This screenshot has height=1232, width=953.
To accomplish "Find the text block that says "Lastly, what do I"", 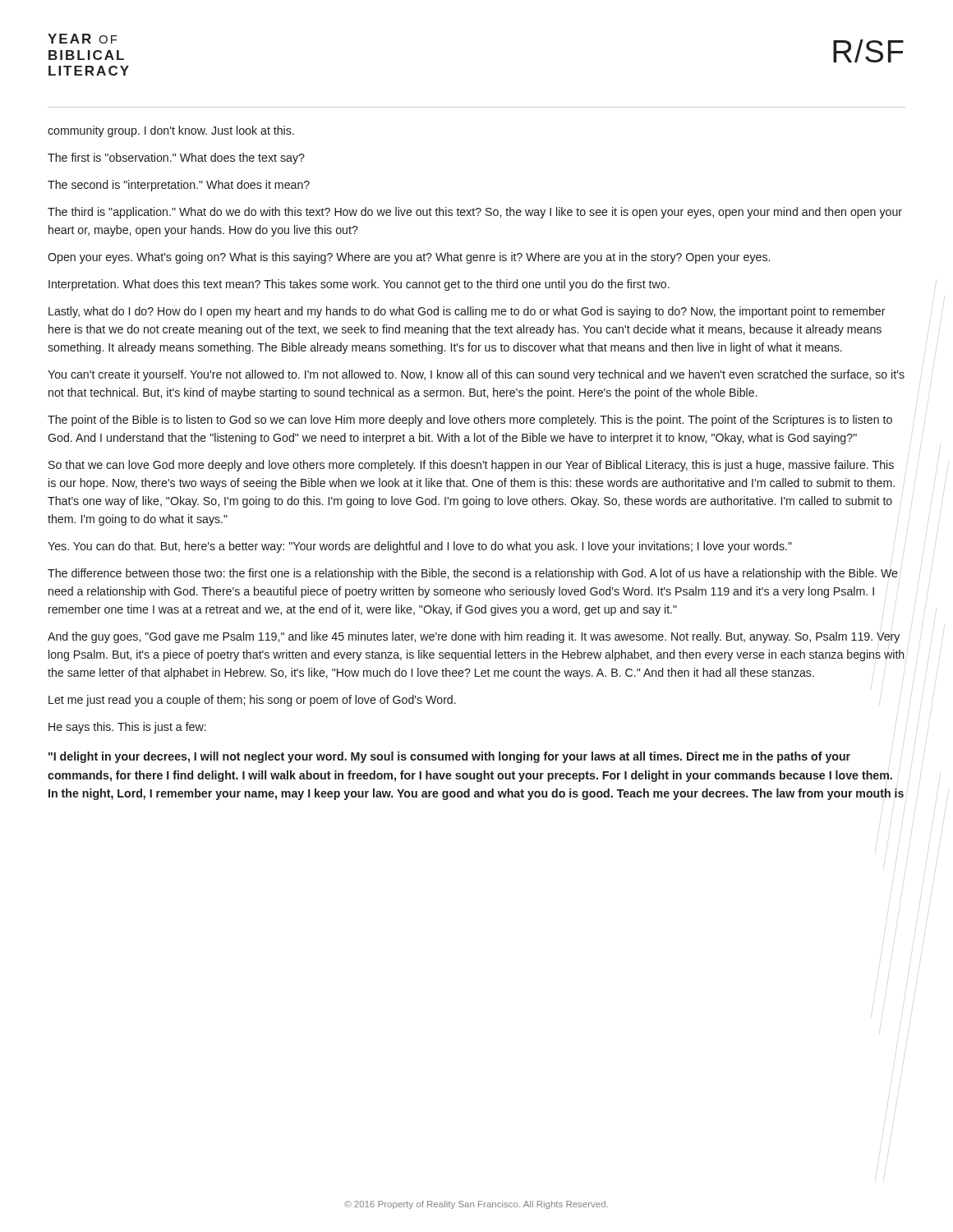I will [466, 329].
